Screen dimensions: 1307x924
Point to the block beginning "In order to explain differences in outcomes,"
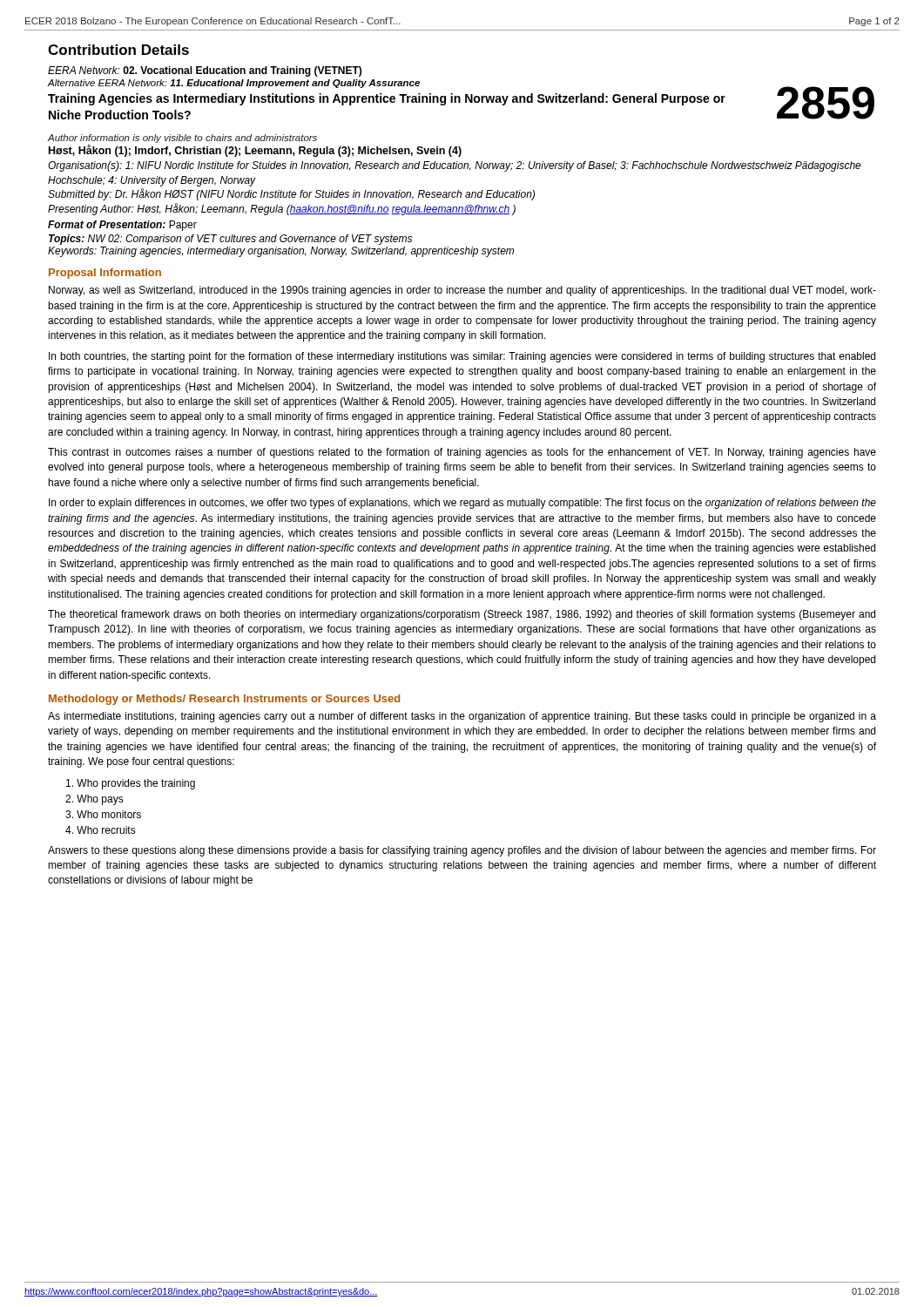point(462,548)
